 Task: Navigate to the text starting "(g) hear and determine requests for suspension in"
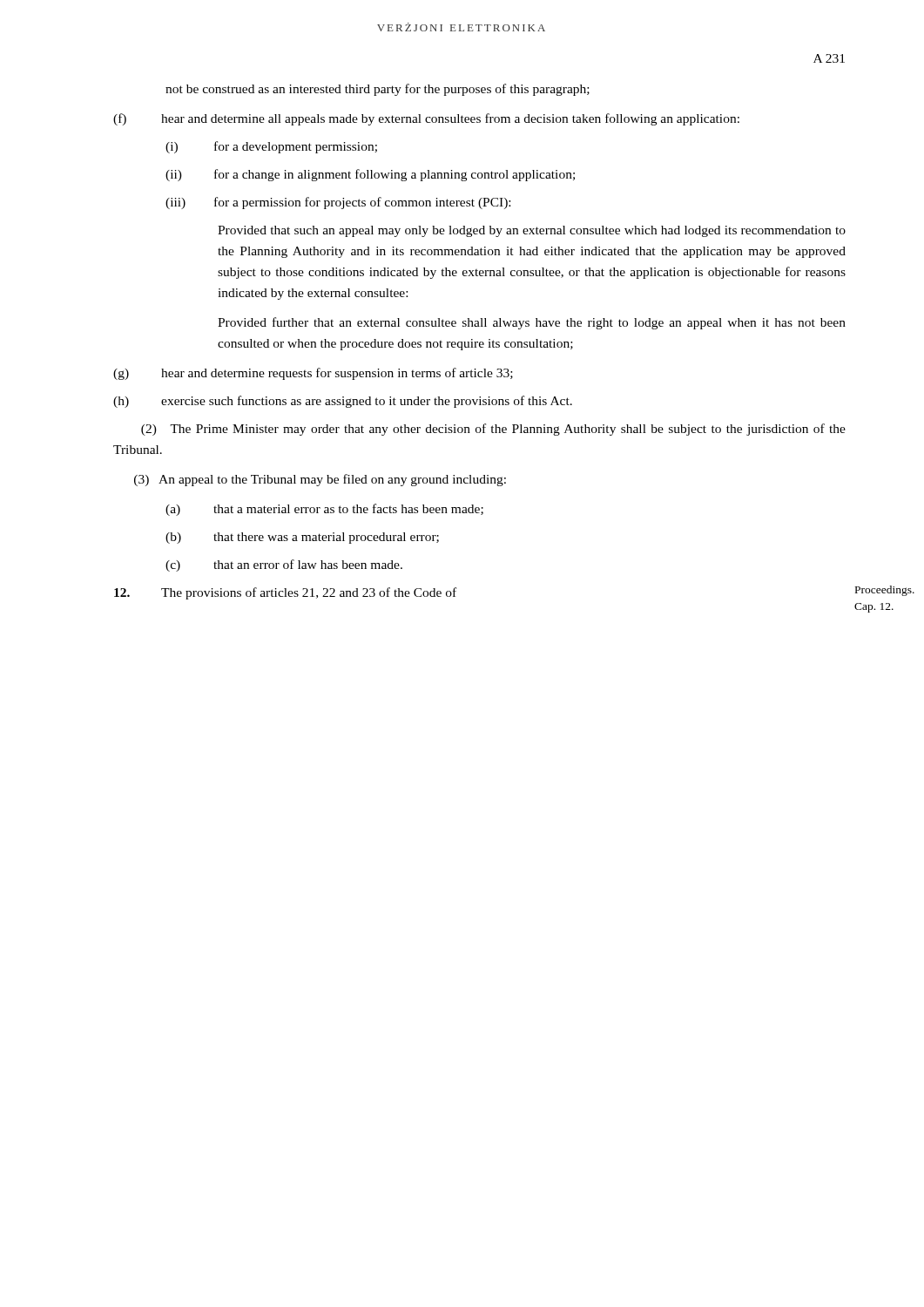pyautogui.click(x=479, y=373)
